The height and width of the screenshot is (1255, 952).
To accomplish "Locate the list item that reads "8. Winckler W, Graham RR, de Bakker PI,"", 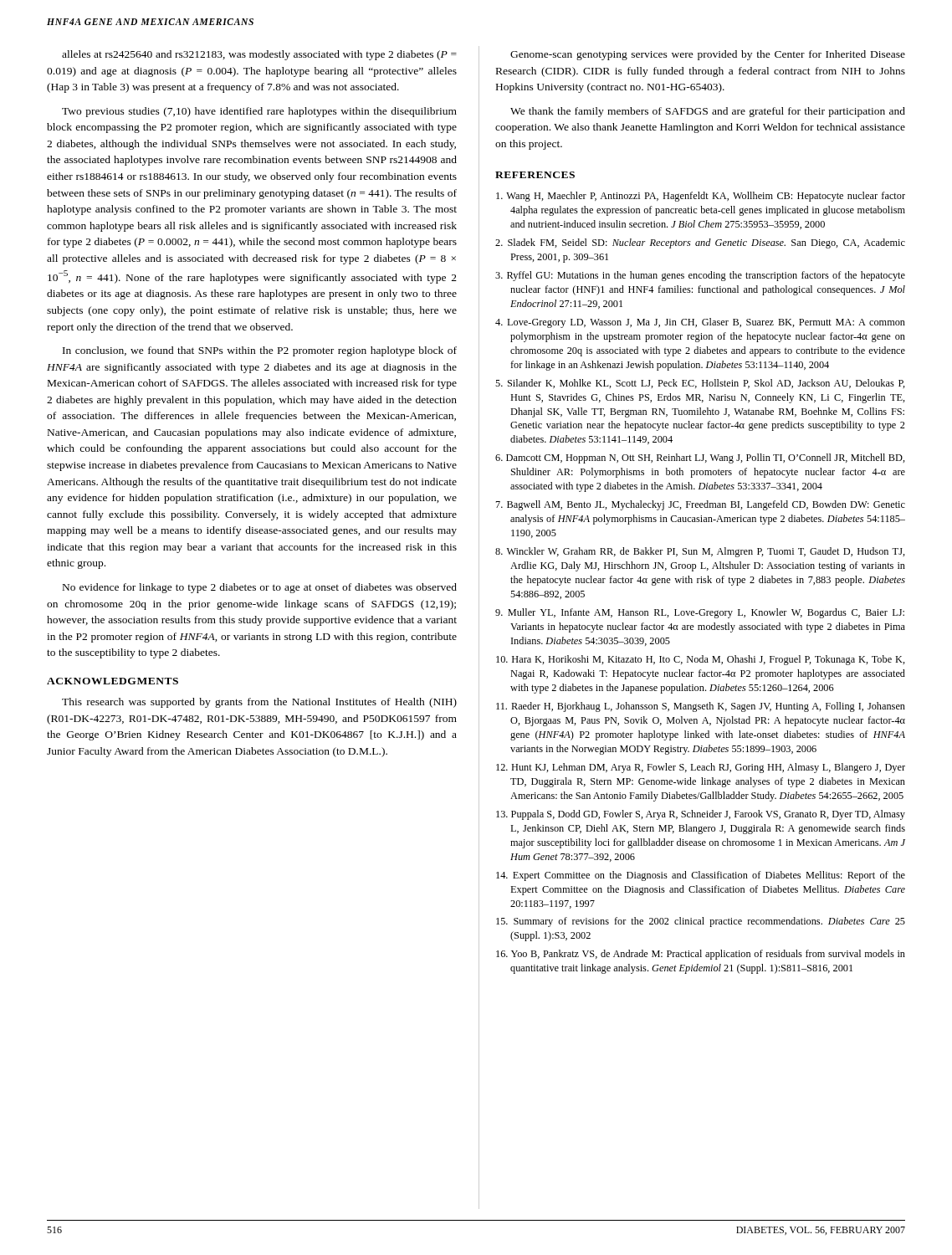I will tap(700, 573).
